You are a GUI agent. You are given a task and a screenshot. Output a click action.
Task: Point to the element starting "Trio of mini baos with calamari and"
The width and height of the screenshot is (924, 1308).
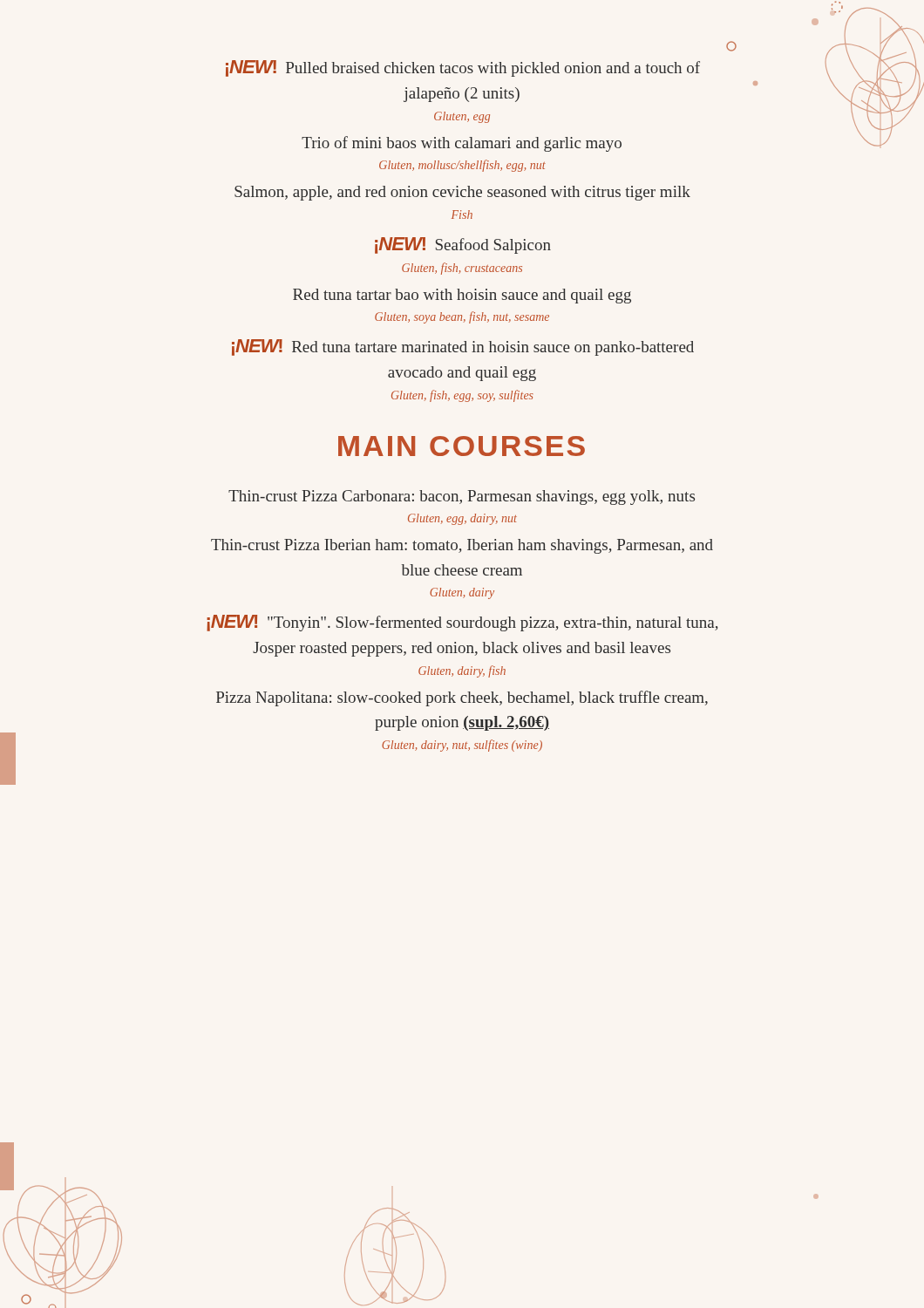(x=462, y=143)
